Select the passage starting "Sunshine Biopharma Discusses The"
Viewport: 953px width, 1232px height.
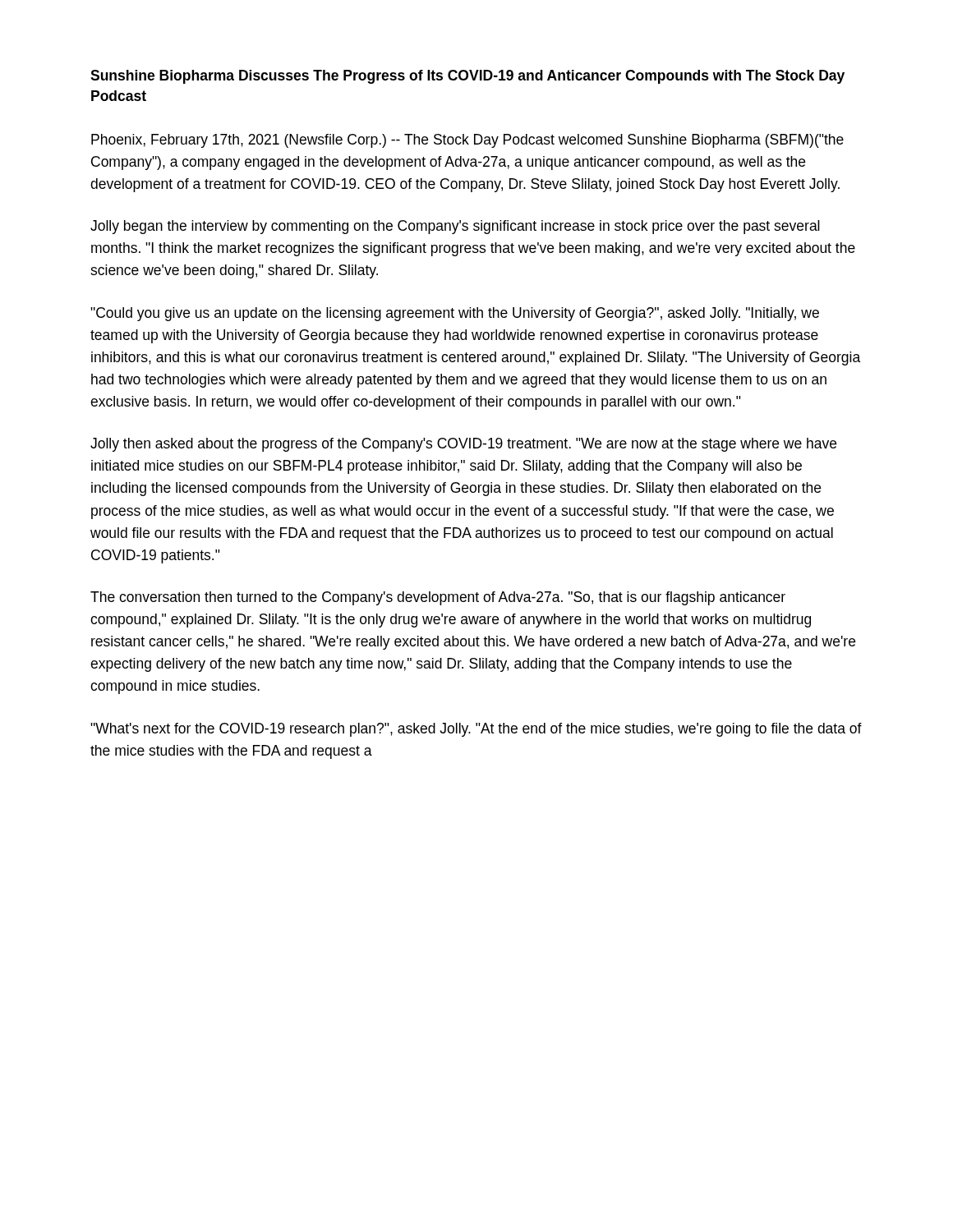pos(468,86)
